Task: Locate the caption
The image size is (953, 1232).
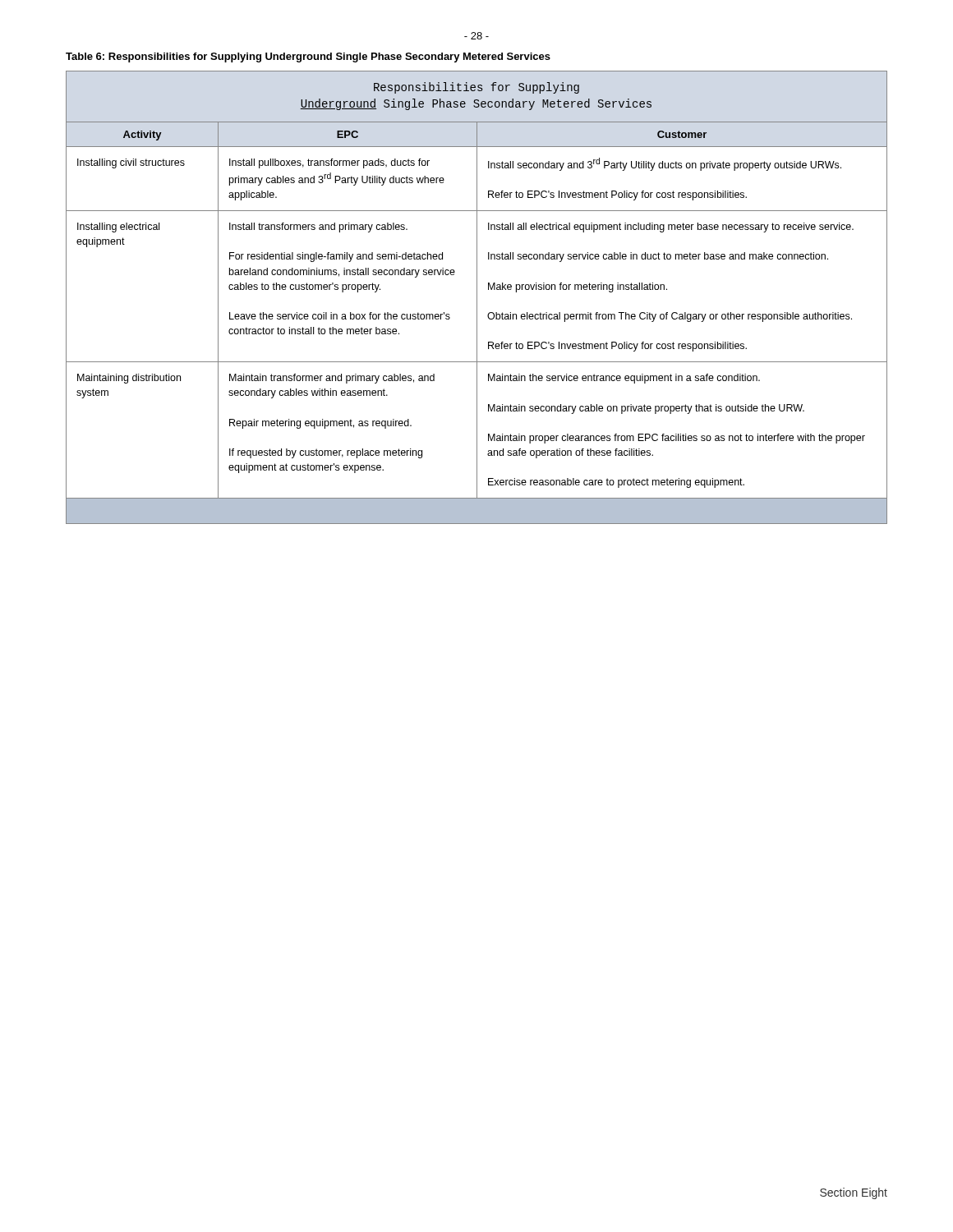Action: click(308, 56)
